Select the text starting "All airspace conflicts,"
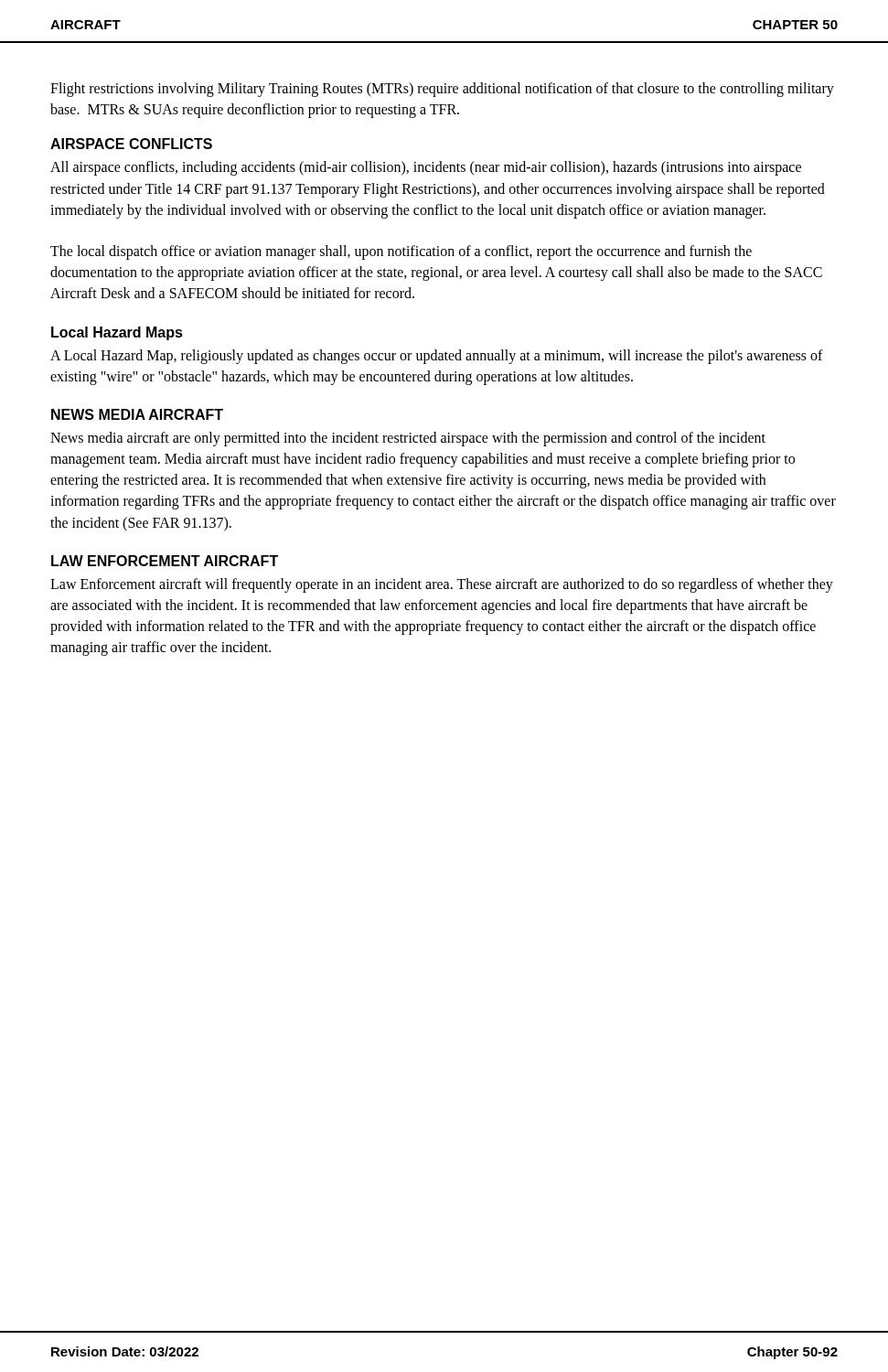This screenshot has width=888, height=1372. [x=438, y=188]
